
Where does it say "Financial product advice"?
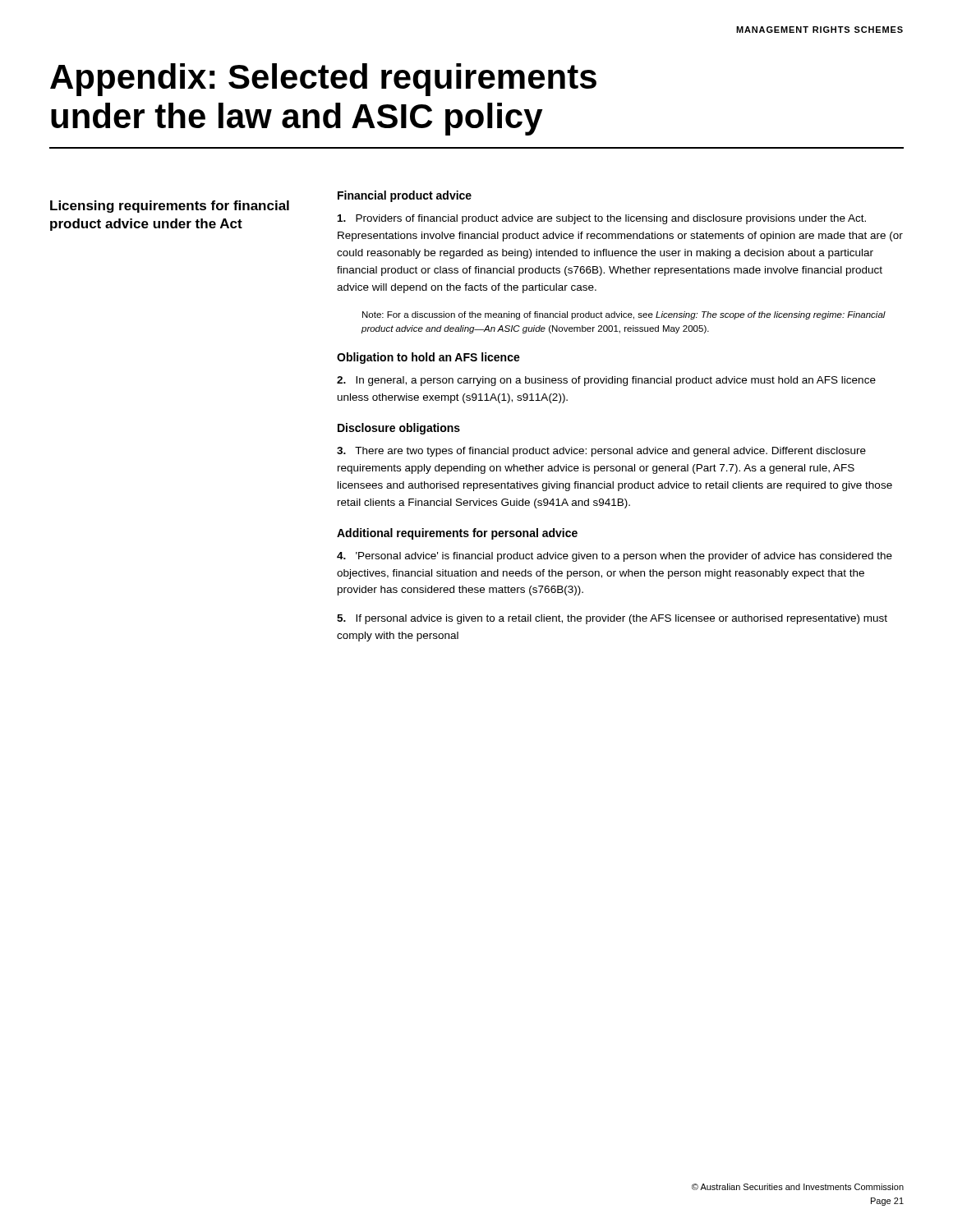coord(405,196)
